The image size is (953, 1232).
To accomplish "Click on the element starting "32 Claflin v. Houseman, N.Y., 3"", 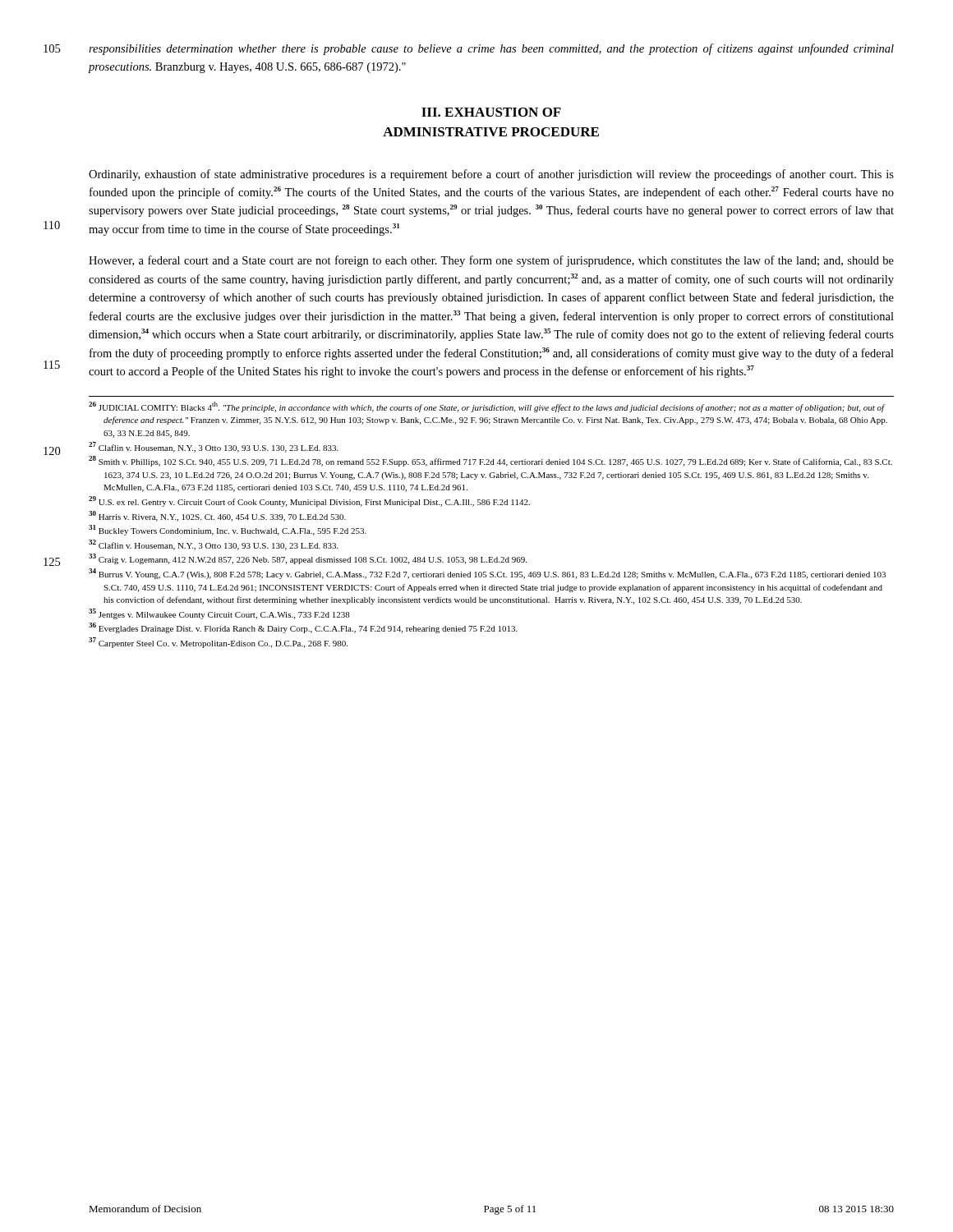I will [x=491, y=546].
